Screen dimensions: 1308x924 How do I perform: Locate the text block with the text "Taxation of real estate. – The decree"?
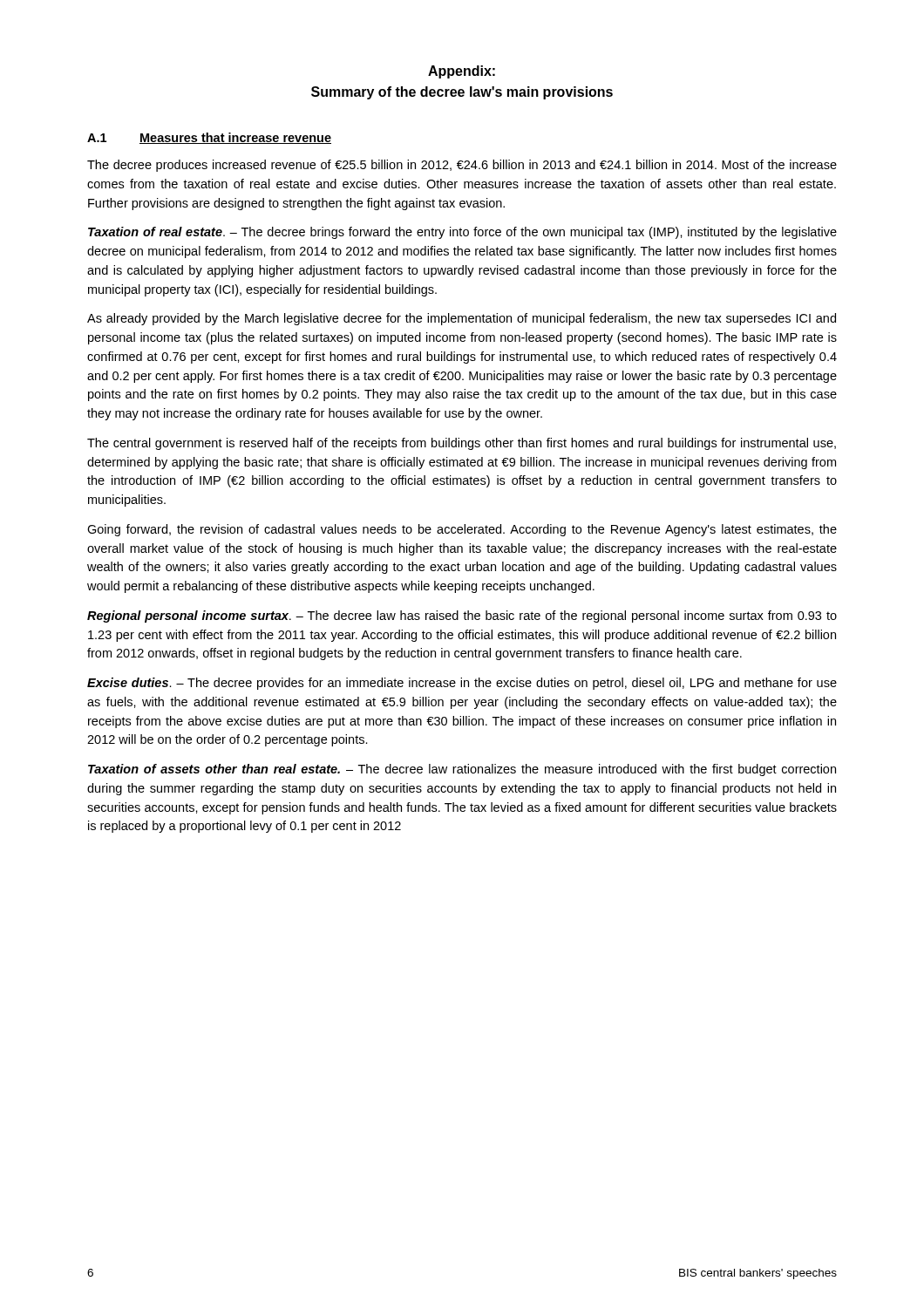click(462, 261)
